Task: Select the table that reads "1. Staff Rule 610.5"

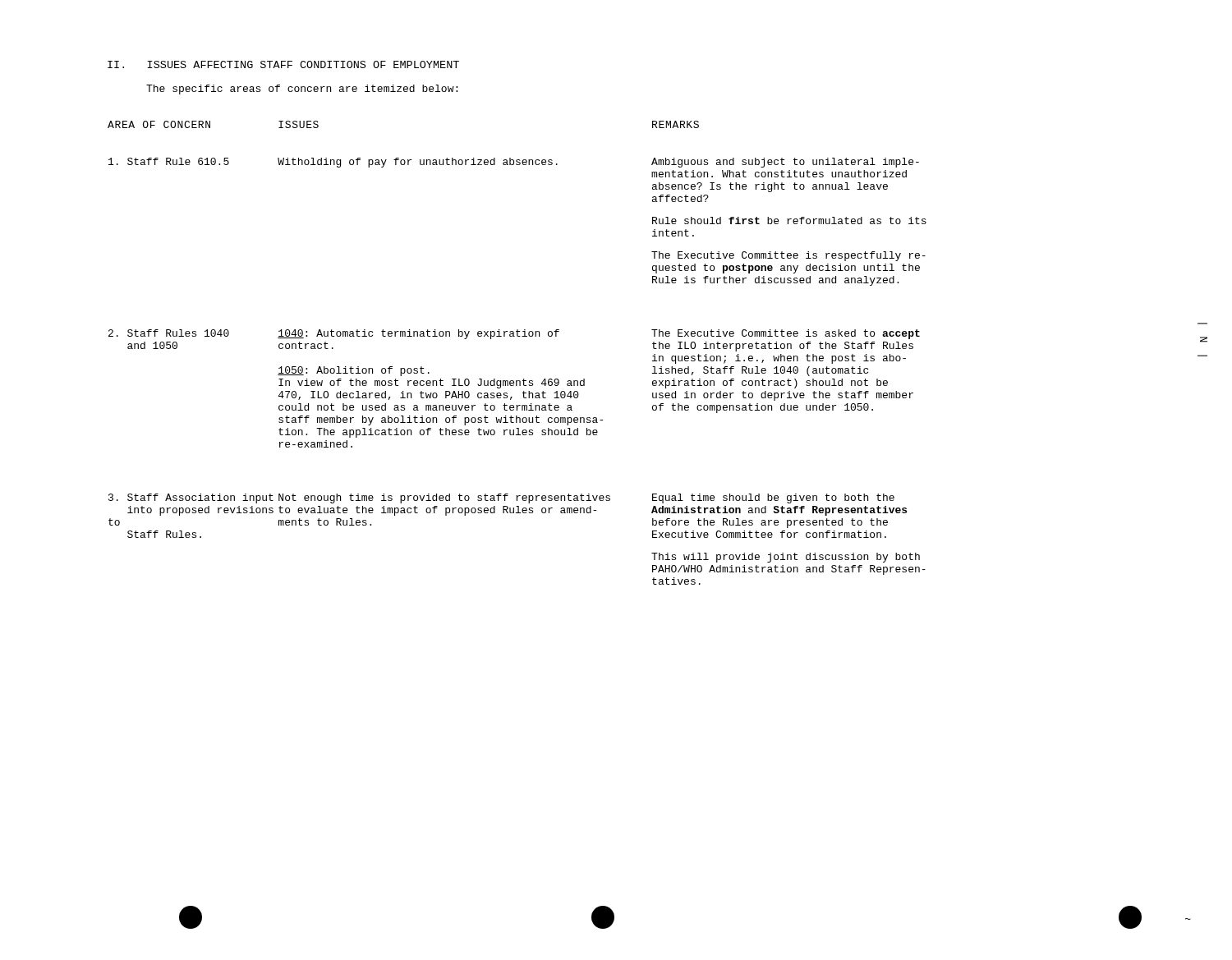Action: click(x=591, y=361)
